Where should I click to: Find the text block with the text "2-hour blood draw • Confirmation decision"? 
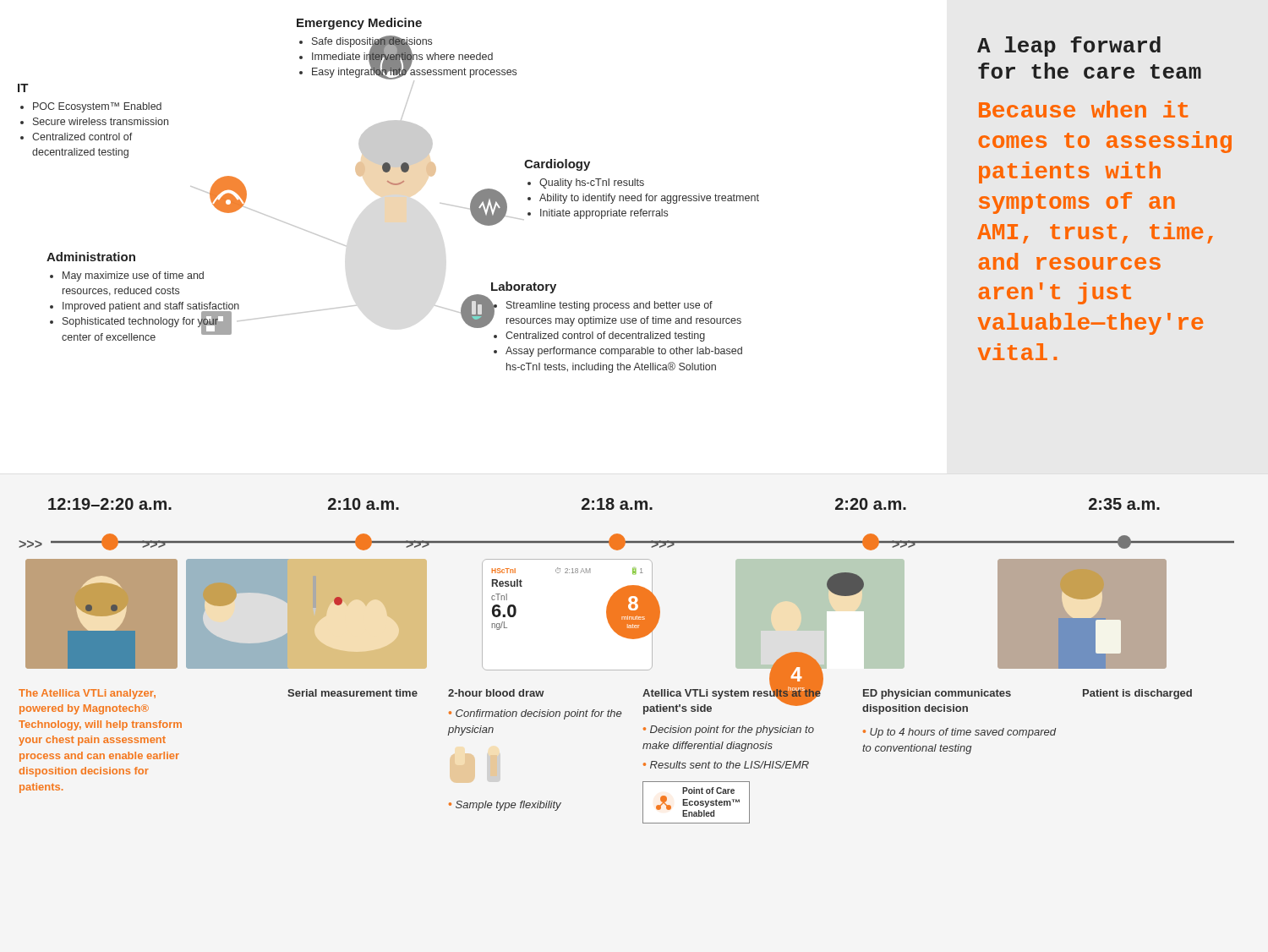tap(496, 693)
